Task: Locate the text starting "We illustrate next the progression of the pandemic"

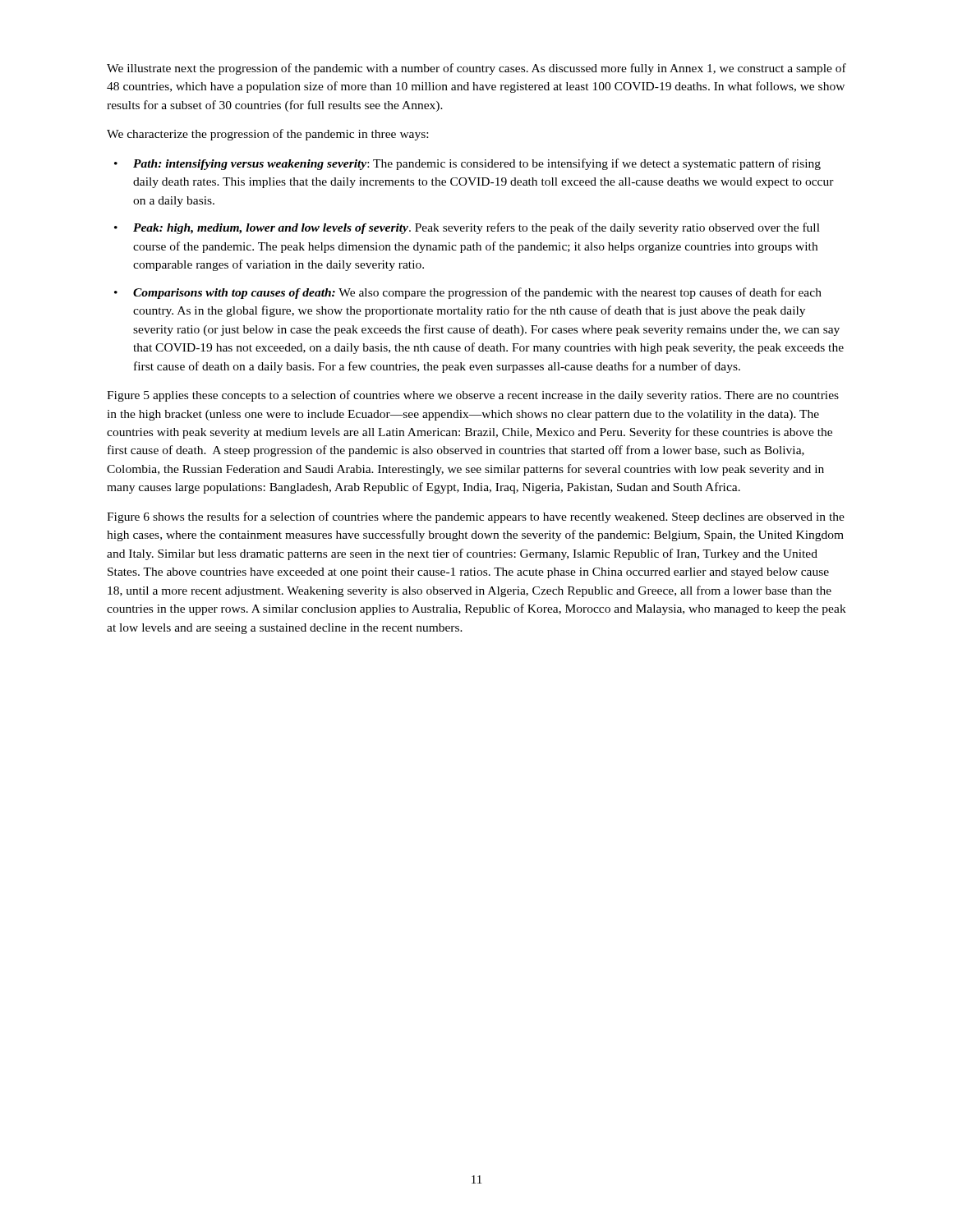Action: tap(476, 86)
